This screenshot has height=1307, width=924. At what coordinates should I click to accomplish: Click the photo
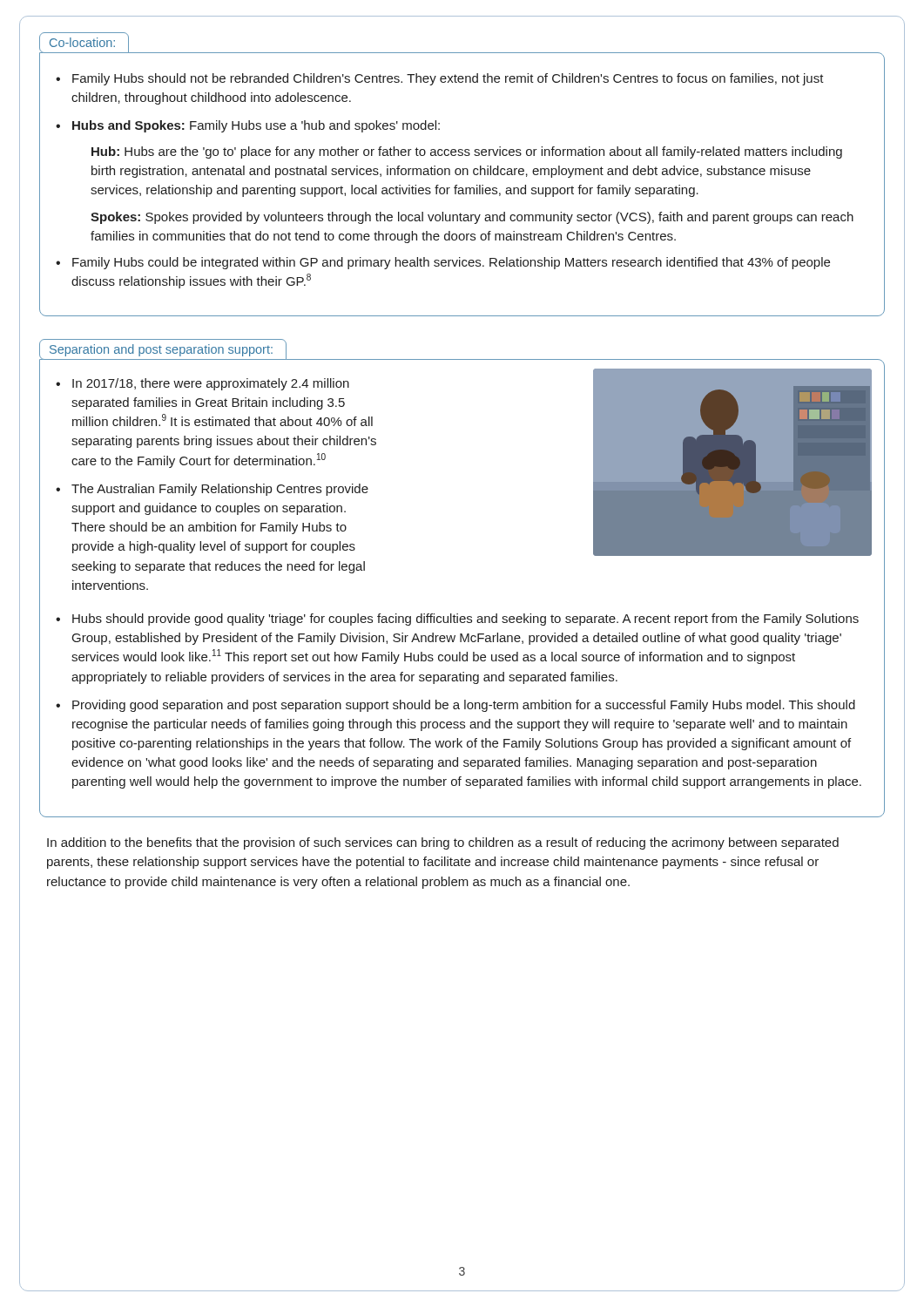click(732, 462)
